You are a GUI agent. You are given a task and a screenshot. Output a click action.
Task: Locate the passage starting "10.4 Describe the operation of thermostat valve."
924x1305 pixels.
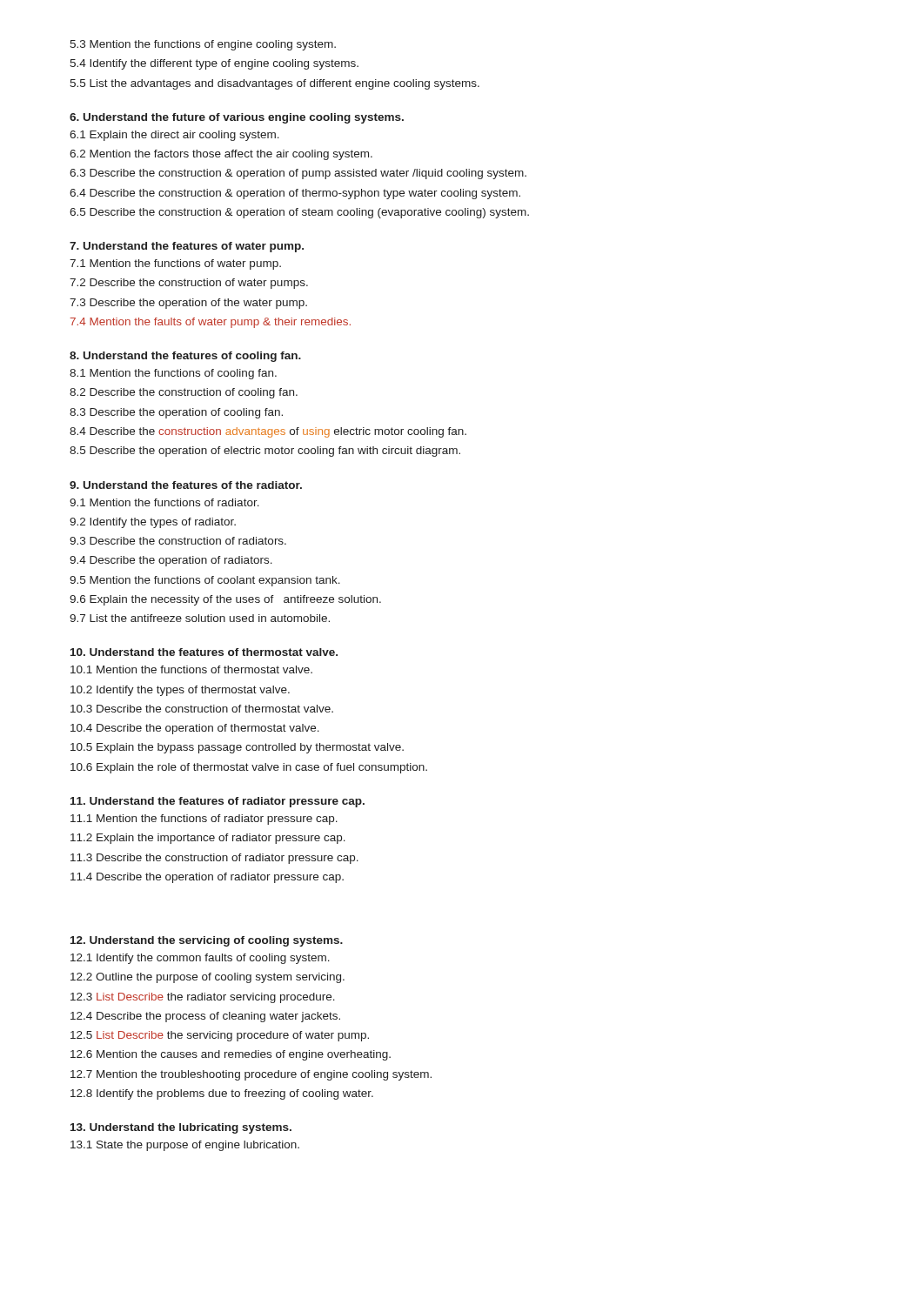pos(195,728)
